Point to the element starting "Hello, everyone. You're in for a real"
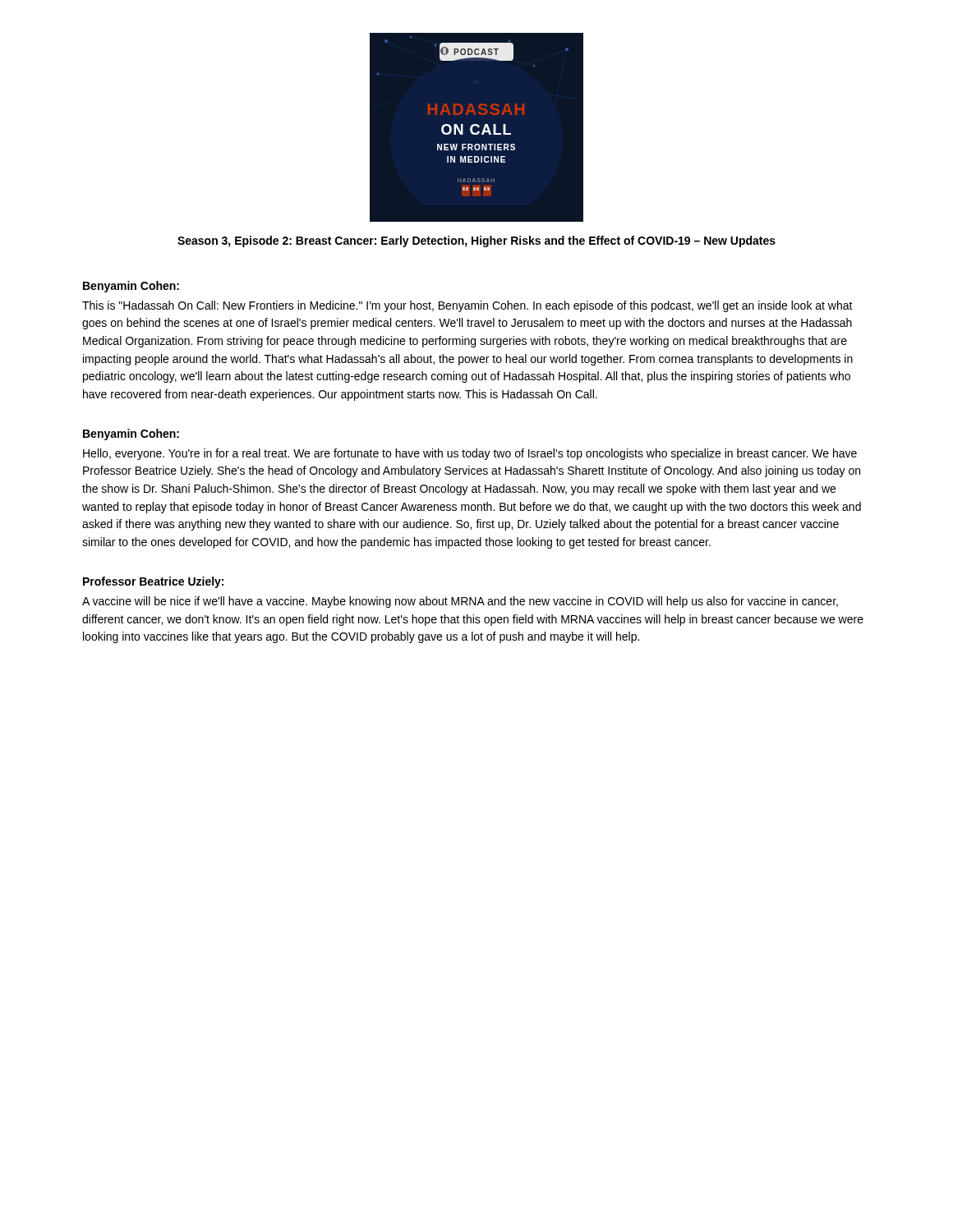The width and height of the screenshot is (953, 1232). 472,498
